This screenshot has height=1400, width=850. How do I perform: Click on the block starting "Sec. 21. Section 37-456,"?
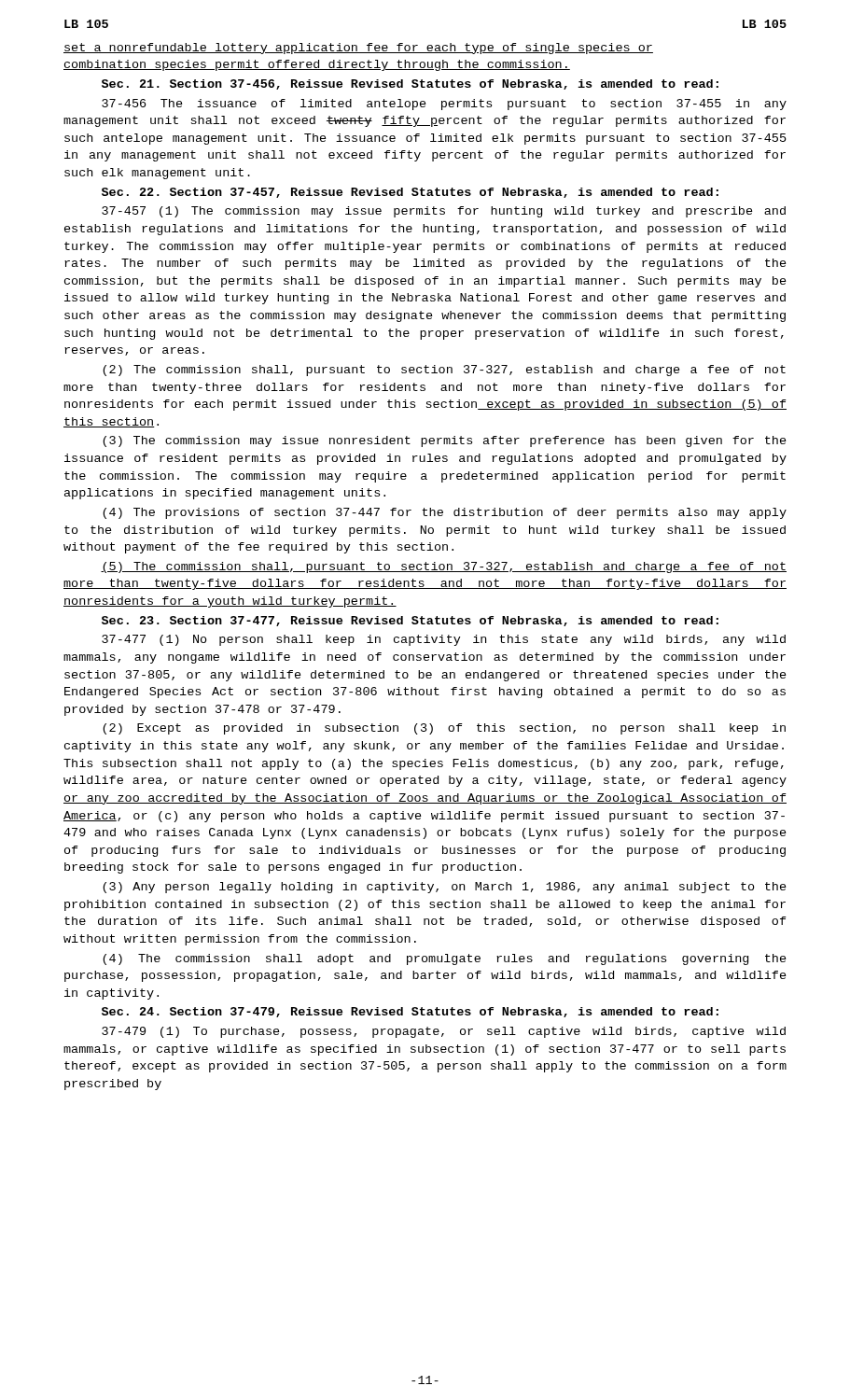(x=411, y=84)
